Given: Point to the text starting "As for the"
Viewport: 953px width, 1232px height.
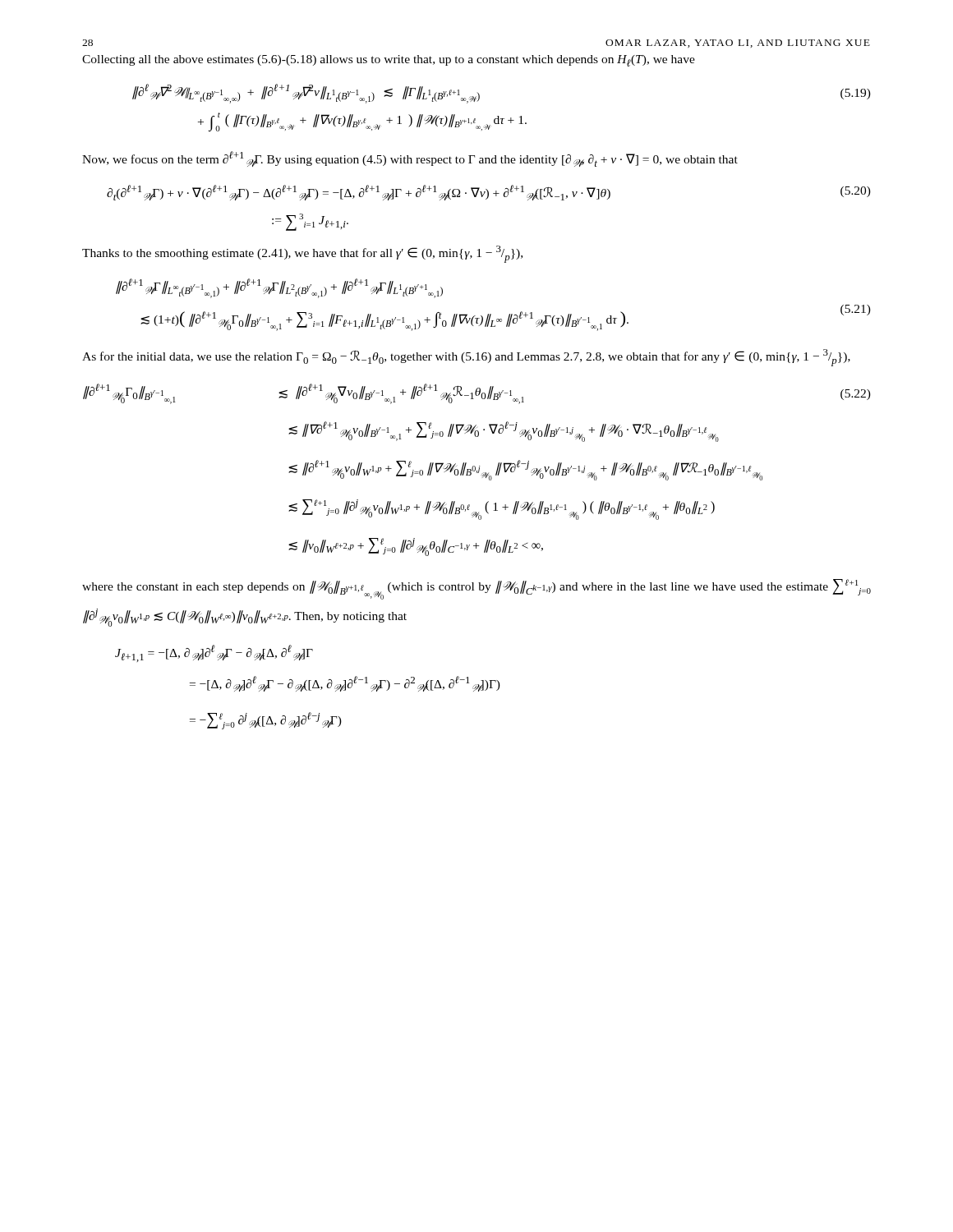Looking at the screenshot, I should tap(476, 357).
